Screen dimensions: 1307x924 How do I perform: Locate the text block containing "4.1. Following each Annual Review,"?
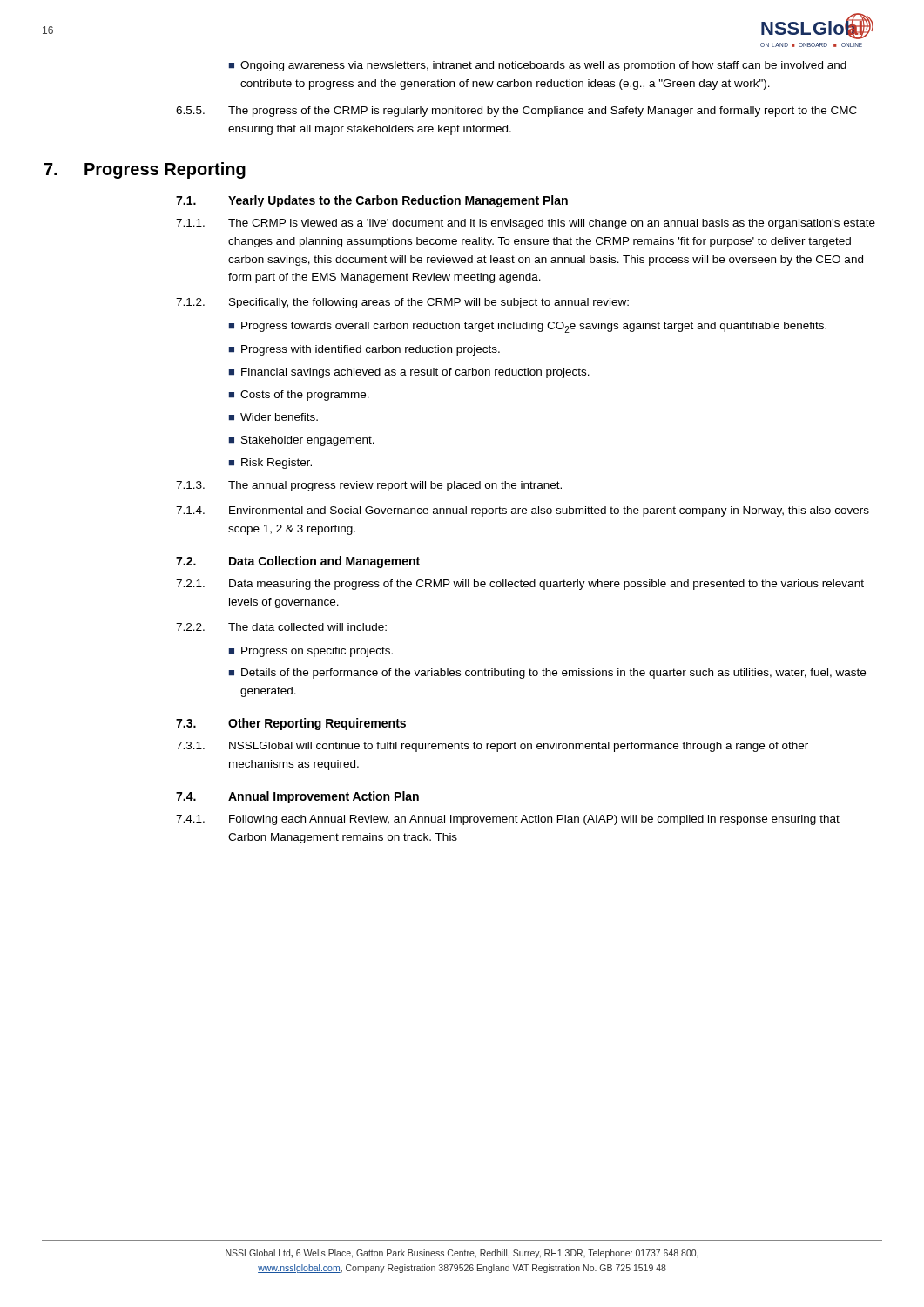(526, 829)
